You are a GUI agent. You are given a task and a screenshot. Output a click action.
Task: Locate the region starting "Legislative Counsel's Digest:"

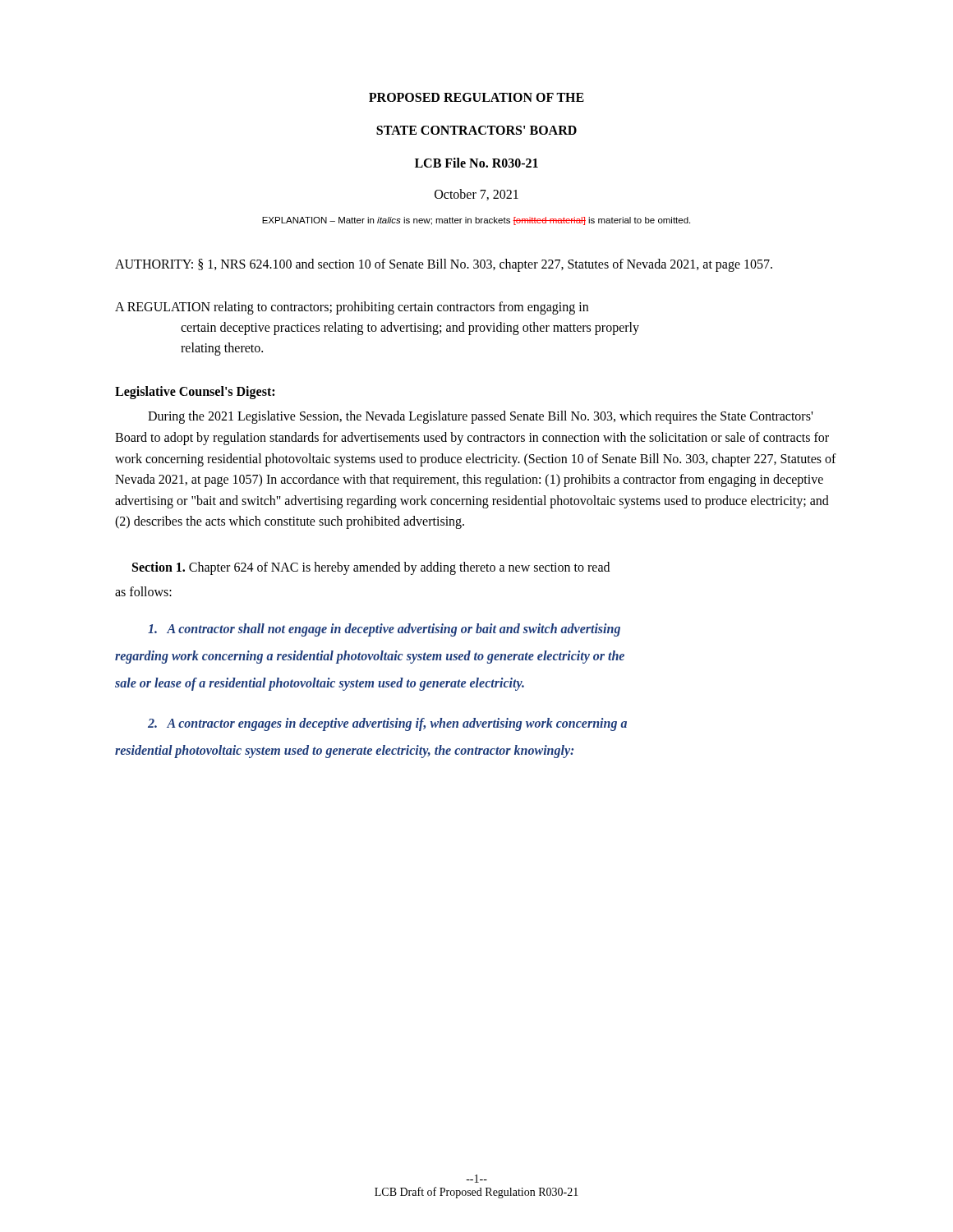click(x=195, y=392)
